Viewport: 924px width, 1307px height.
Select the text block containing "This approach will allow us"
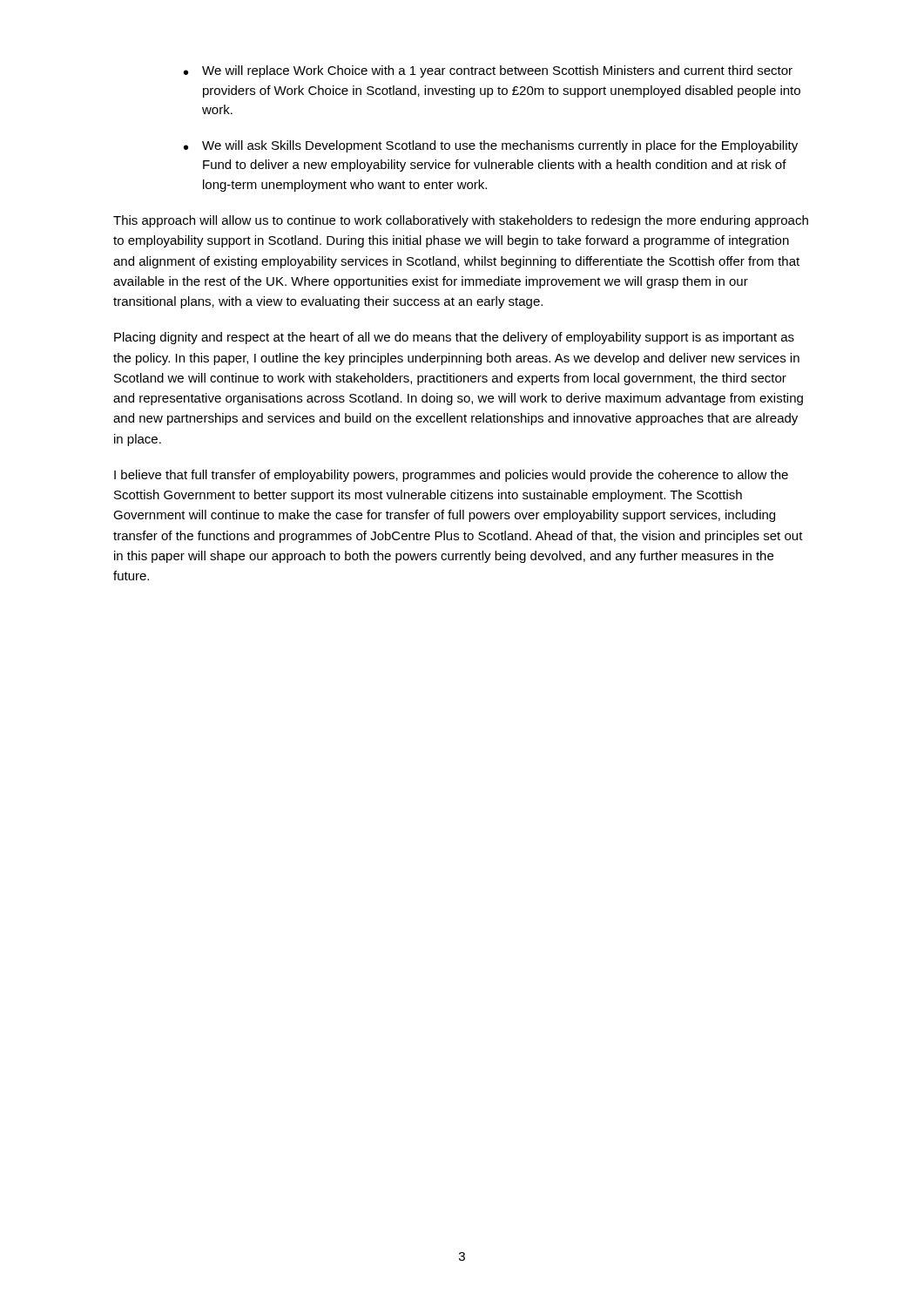click(461, 261)
